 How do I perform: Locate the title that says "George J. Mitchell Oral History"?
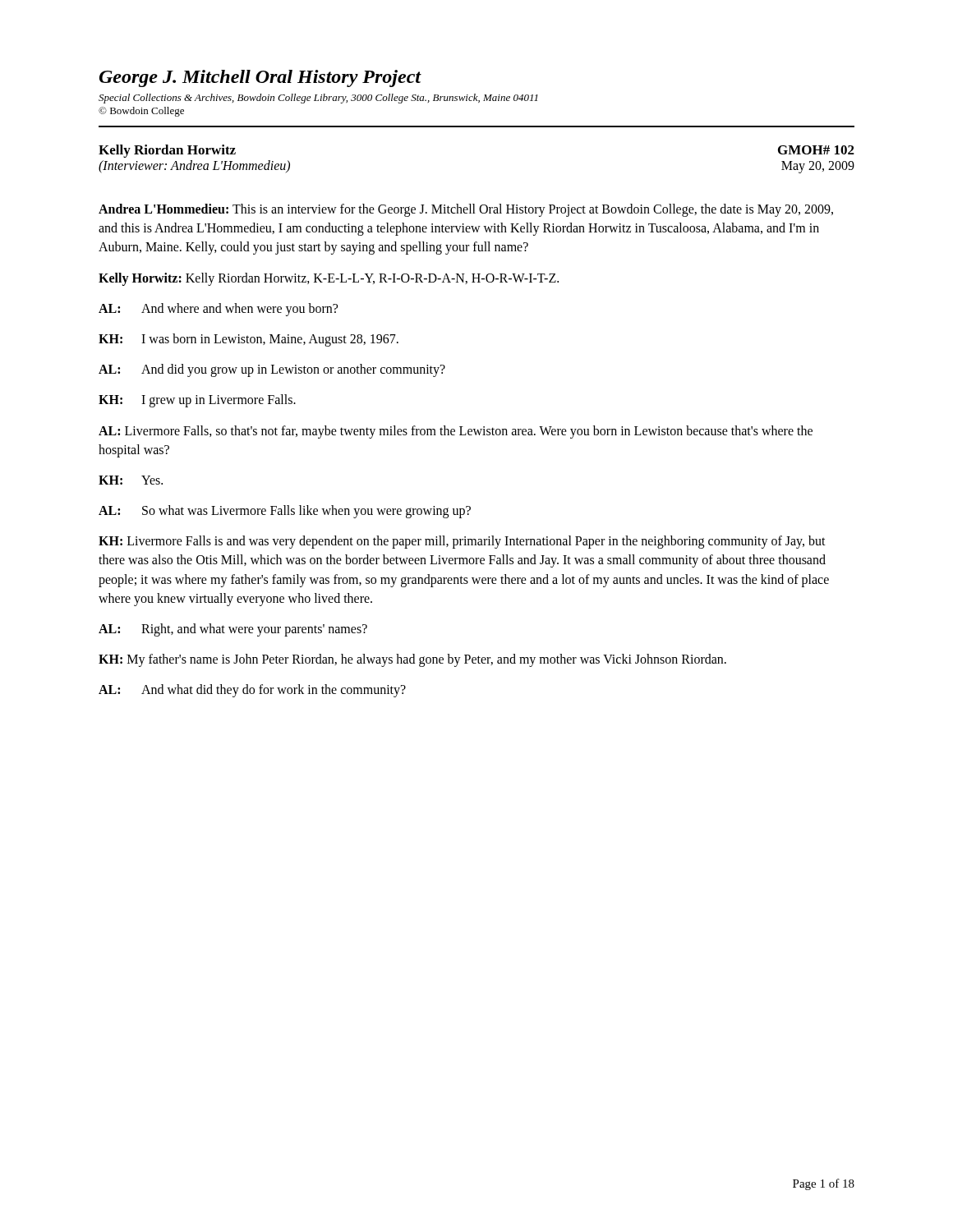pos(476,92)
